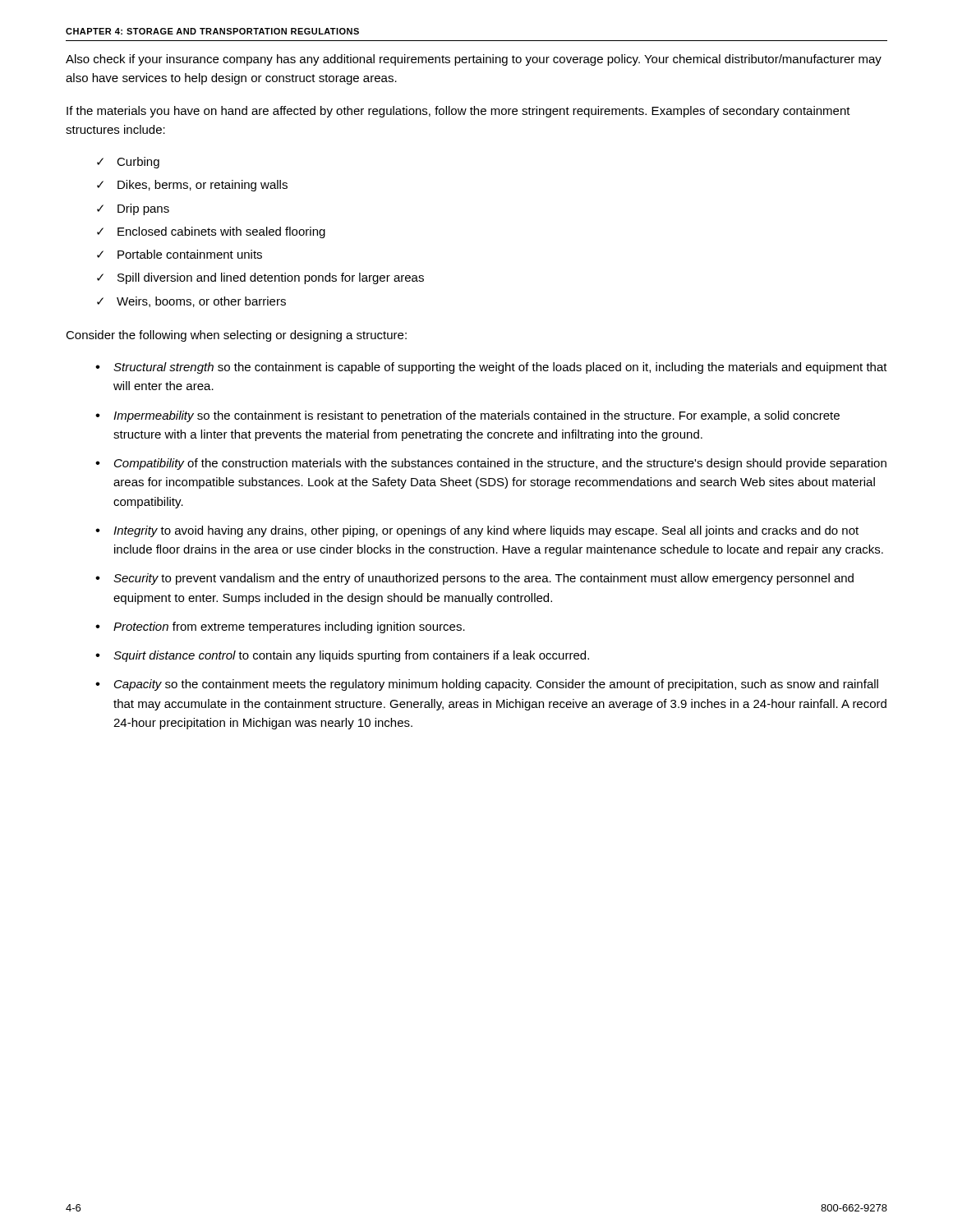
Task: Navigate to the passage starting "Weirs, booms, or other barriers"
Action: (x=201, y=301)
